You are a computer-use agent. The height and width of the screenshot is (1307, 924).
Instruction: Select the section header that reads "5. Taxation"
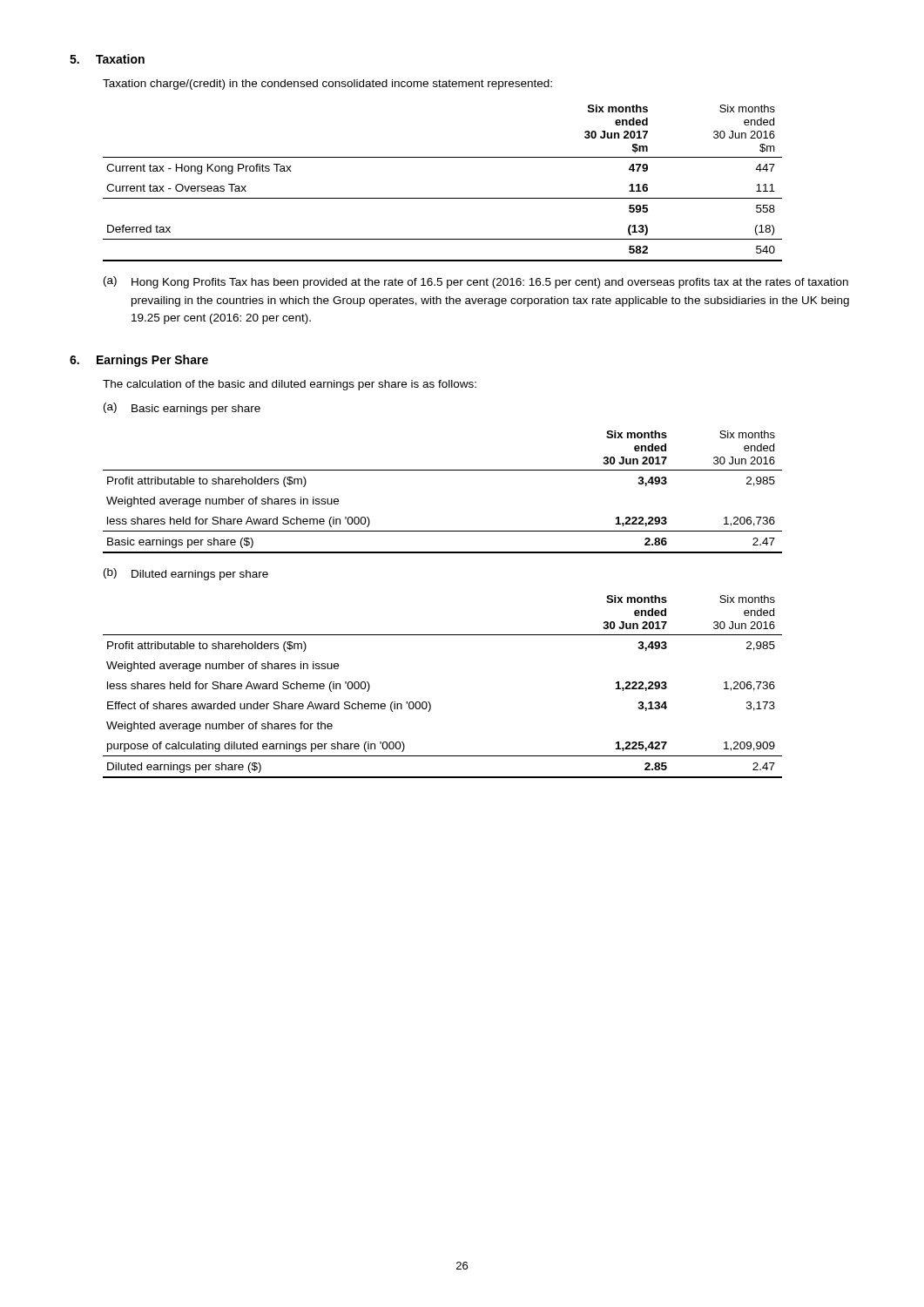tap(107, 59)
